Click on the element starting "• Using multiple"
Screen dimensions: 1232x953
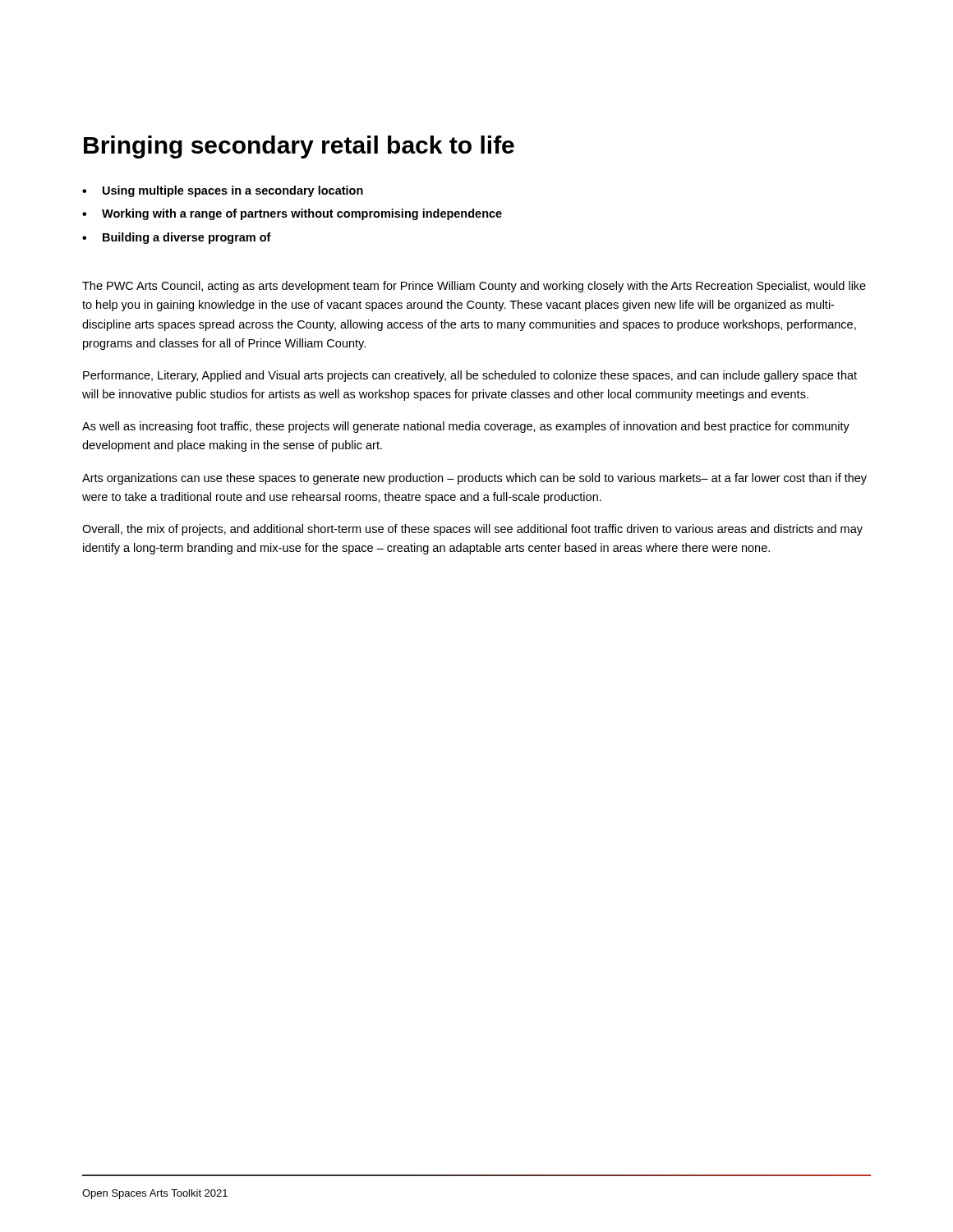(223, 192)
